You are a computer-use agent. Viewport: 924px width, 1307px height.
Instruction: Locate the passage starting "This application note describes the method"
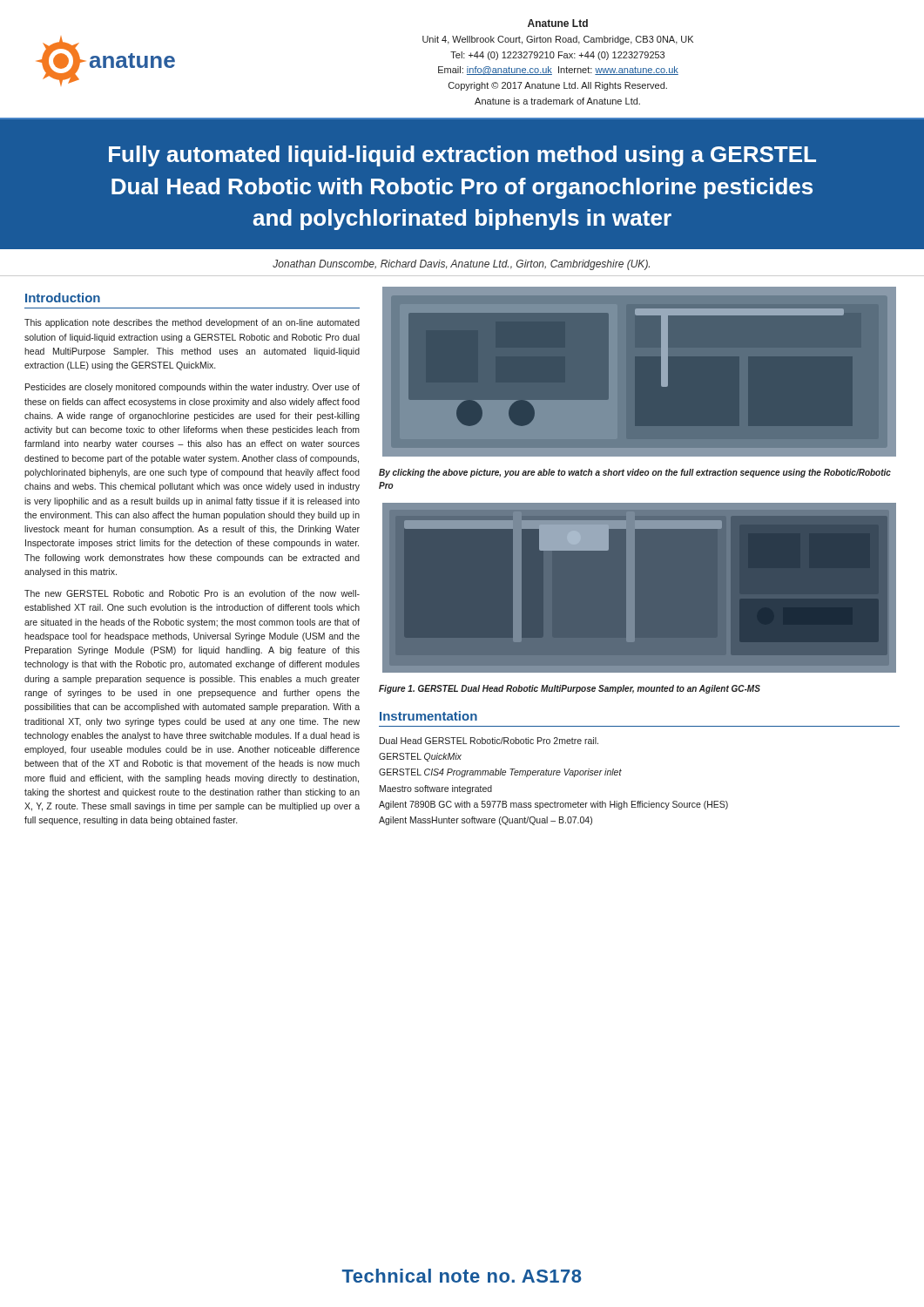(x=192, y=344)
